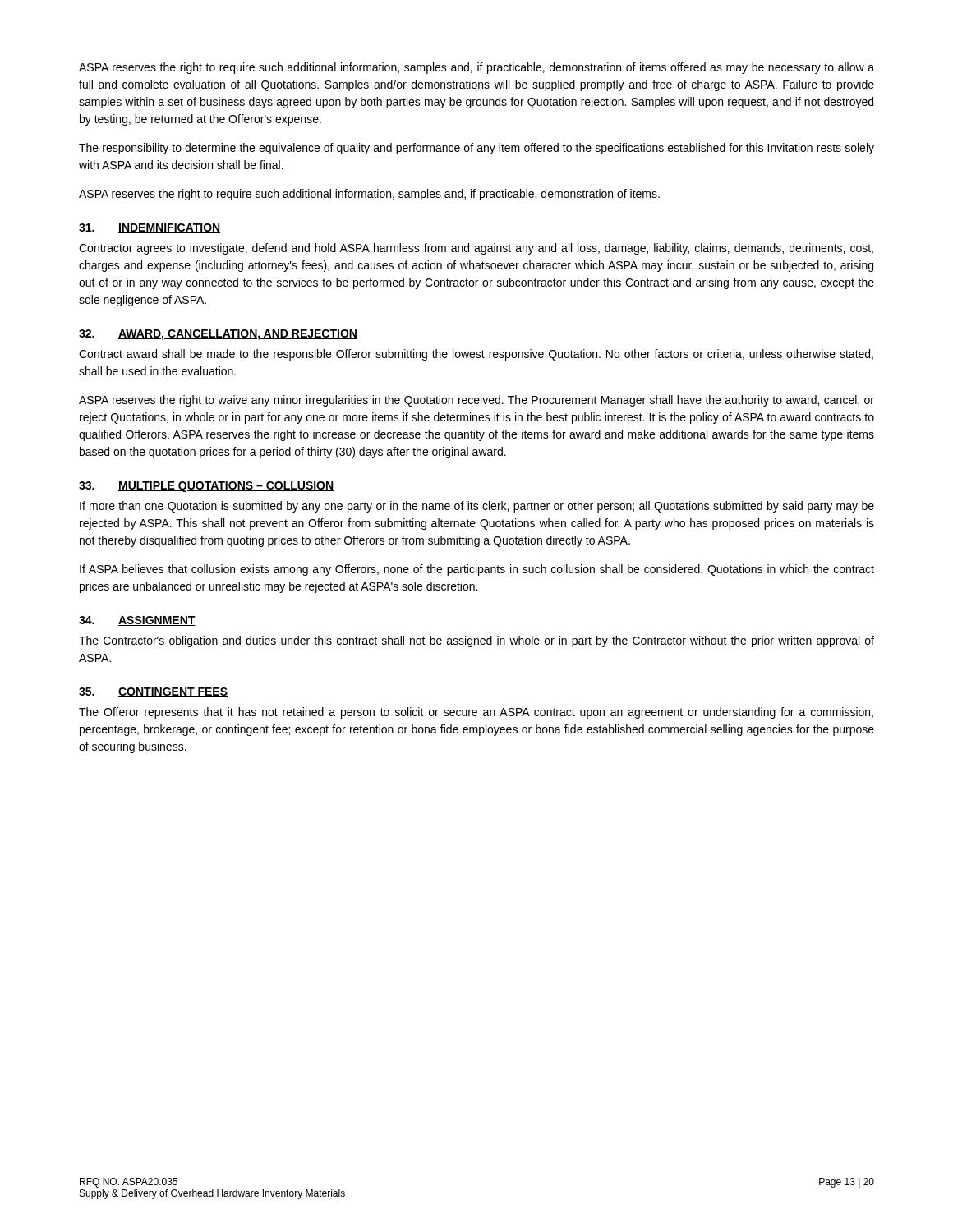Screen dimensions: 1232x953
Task: Locate the text block that reads "The Contractor's obligation and duties under this contract"
Action: pos(476,649)
